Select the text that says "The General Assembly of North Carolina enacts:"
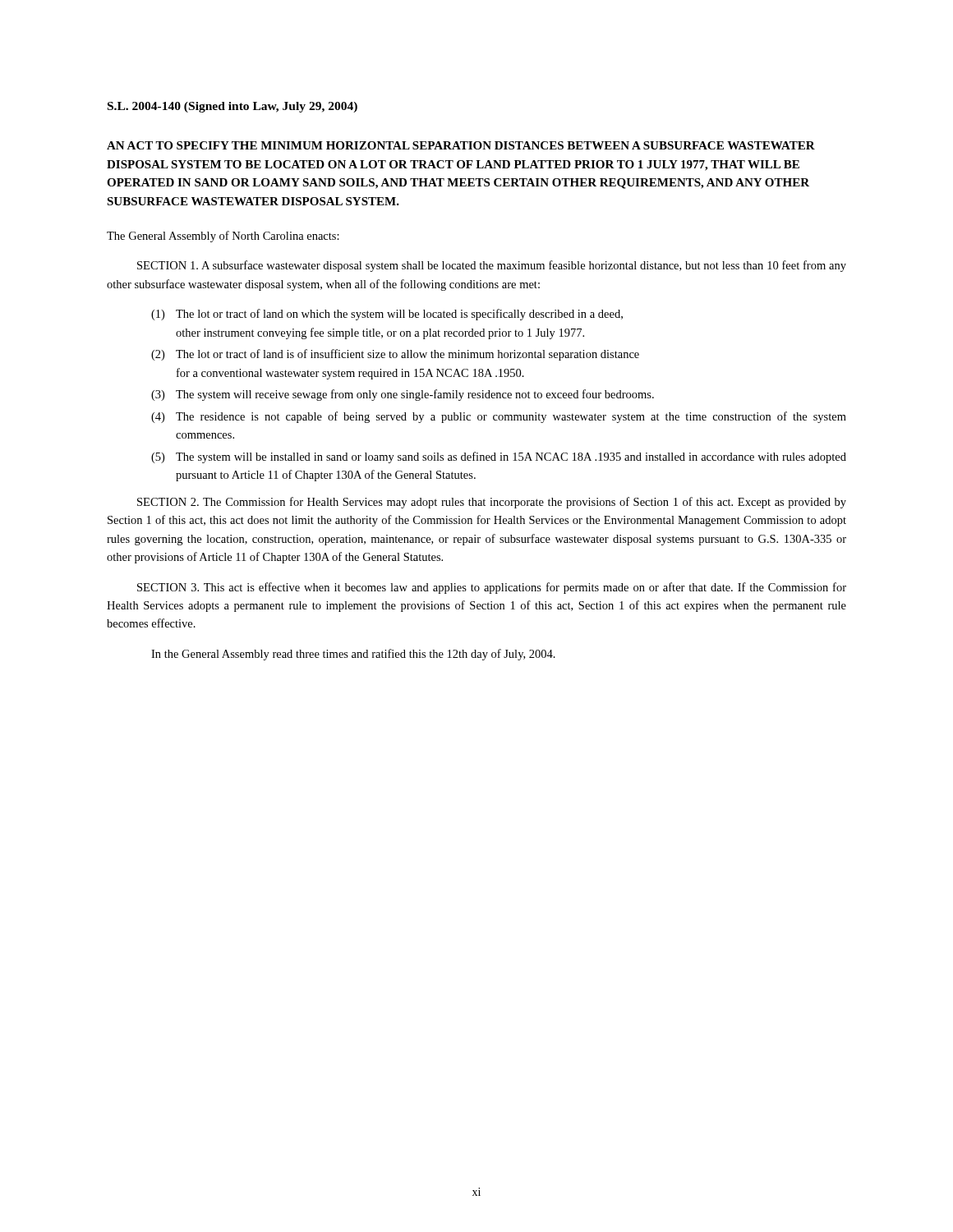 click(223, 236)
